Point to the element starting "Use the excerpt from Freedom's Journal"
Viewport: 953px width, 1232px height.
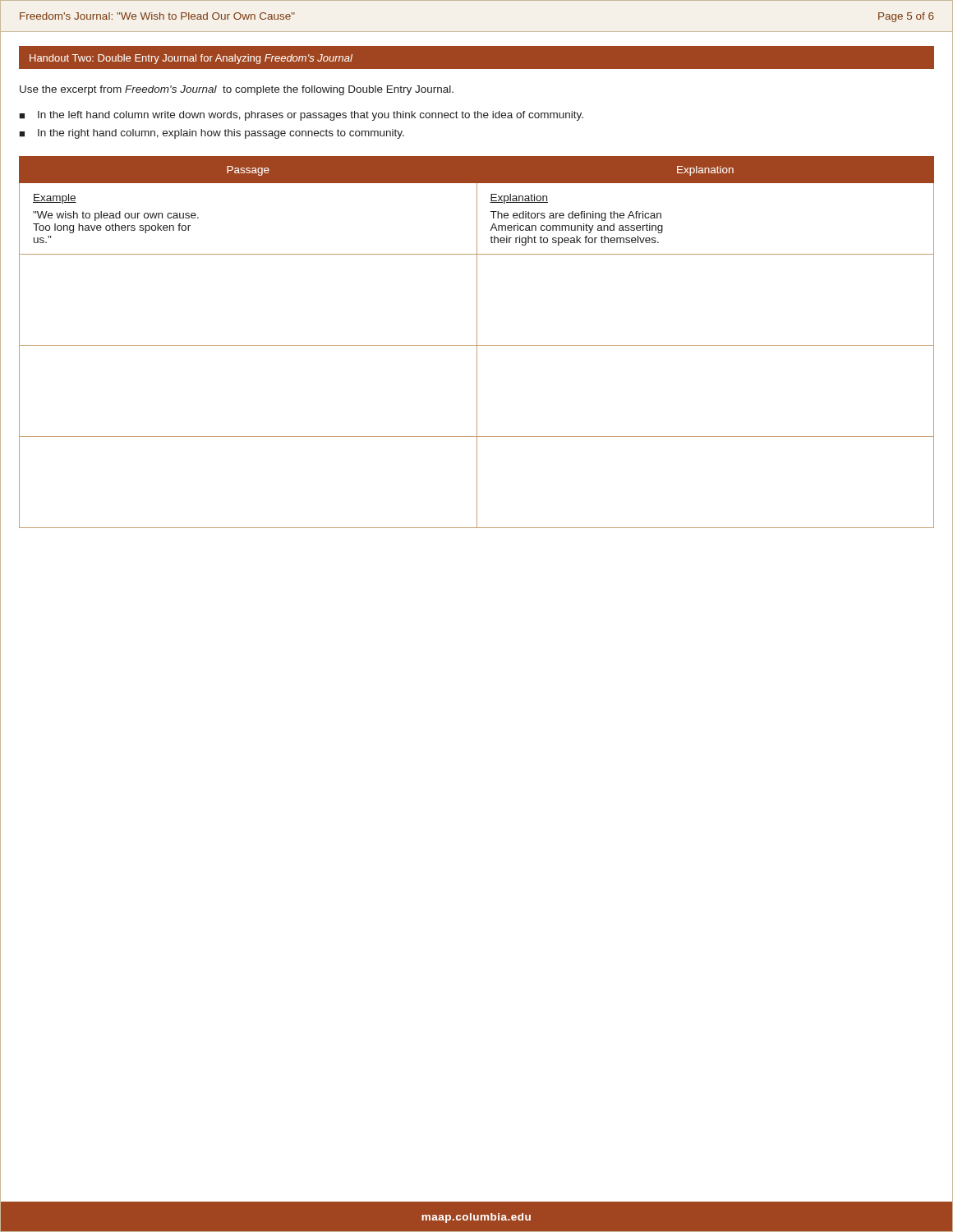(x=237, y=89)
